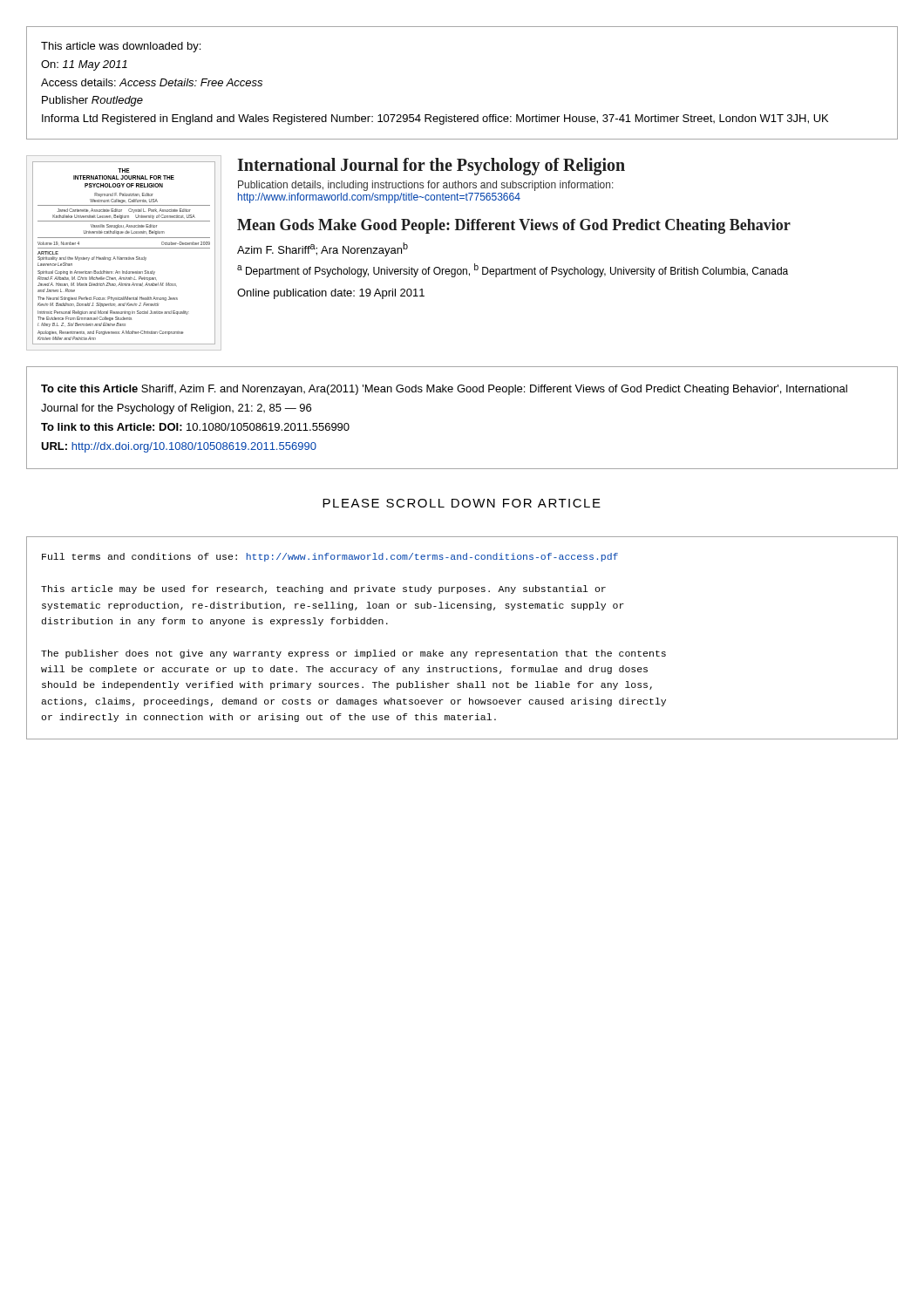Select the element starting "Online publication date: 19 April 2011"

tap(331, 292)
